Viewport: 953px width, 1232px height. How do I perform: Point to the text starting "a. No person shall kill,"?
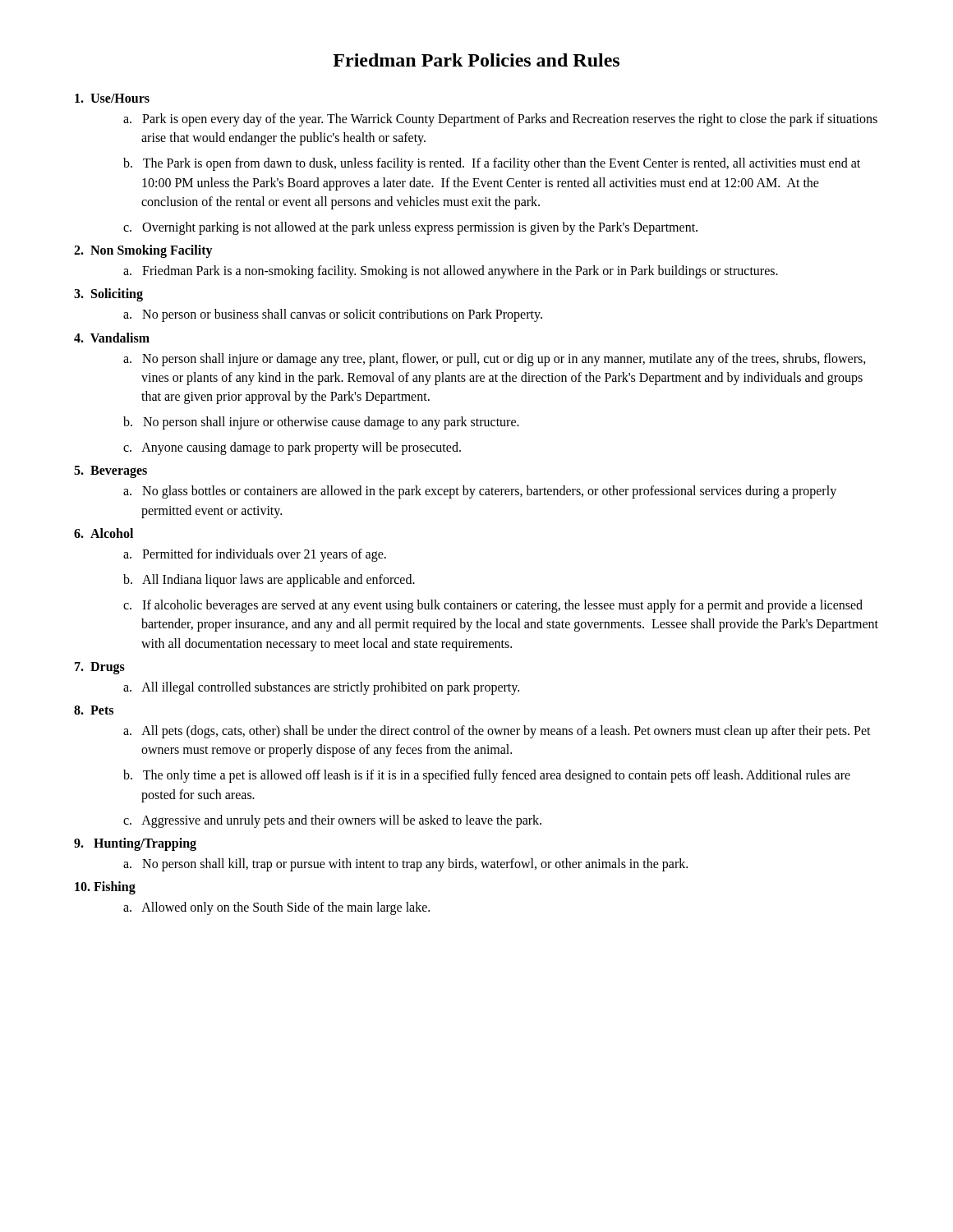[x=406, y=864]
